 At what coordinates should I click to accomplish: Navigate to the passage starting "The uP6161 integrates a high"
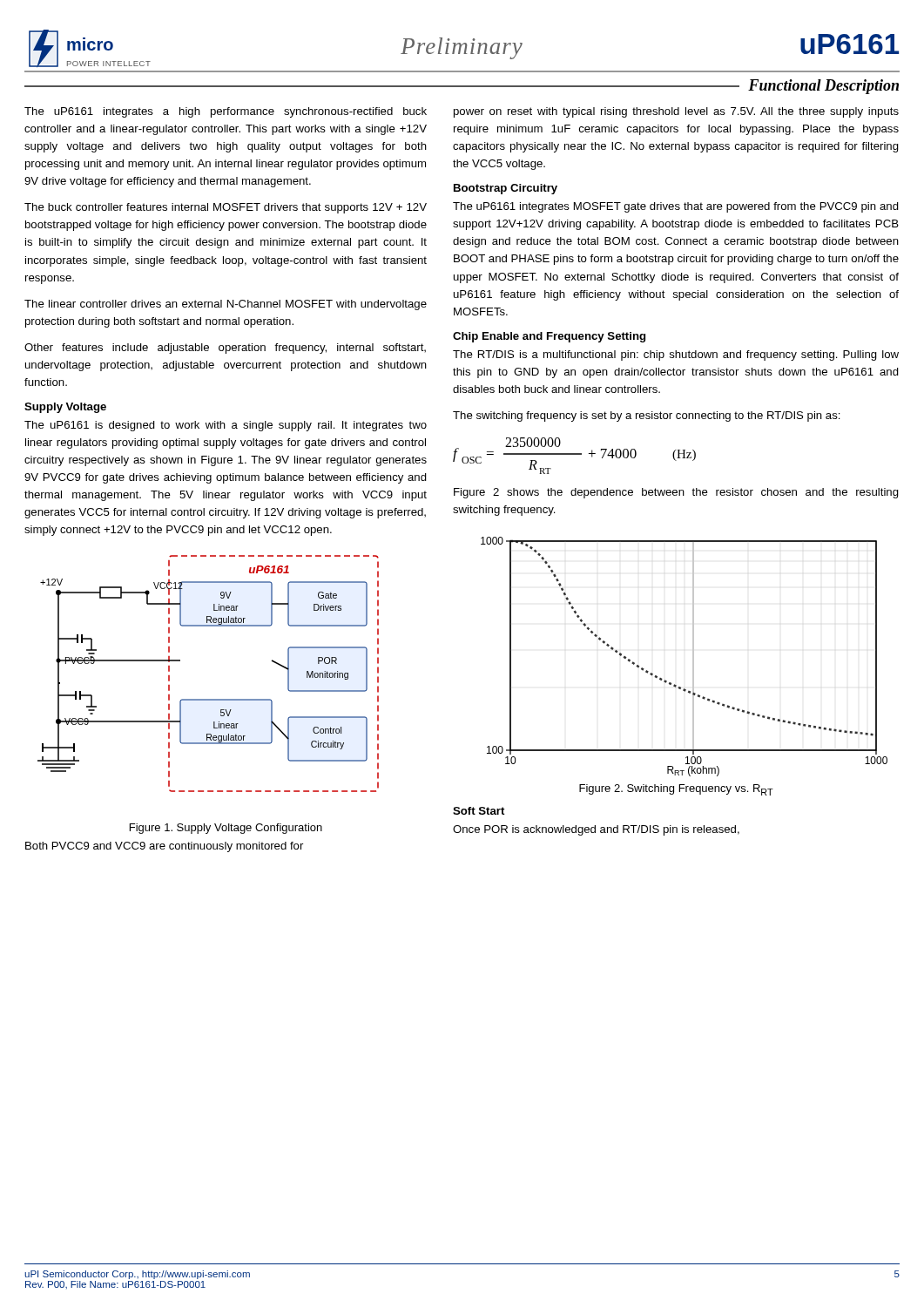point(226,146)
